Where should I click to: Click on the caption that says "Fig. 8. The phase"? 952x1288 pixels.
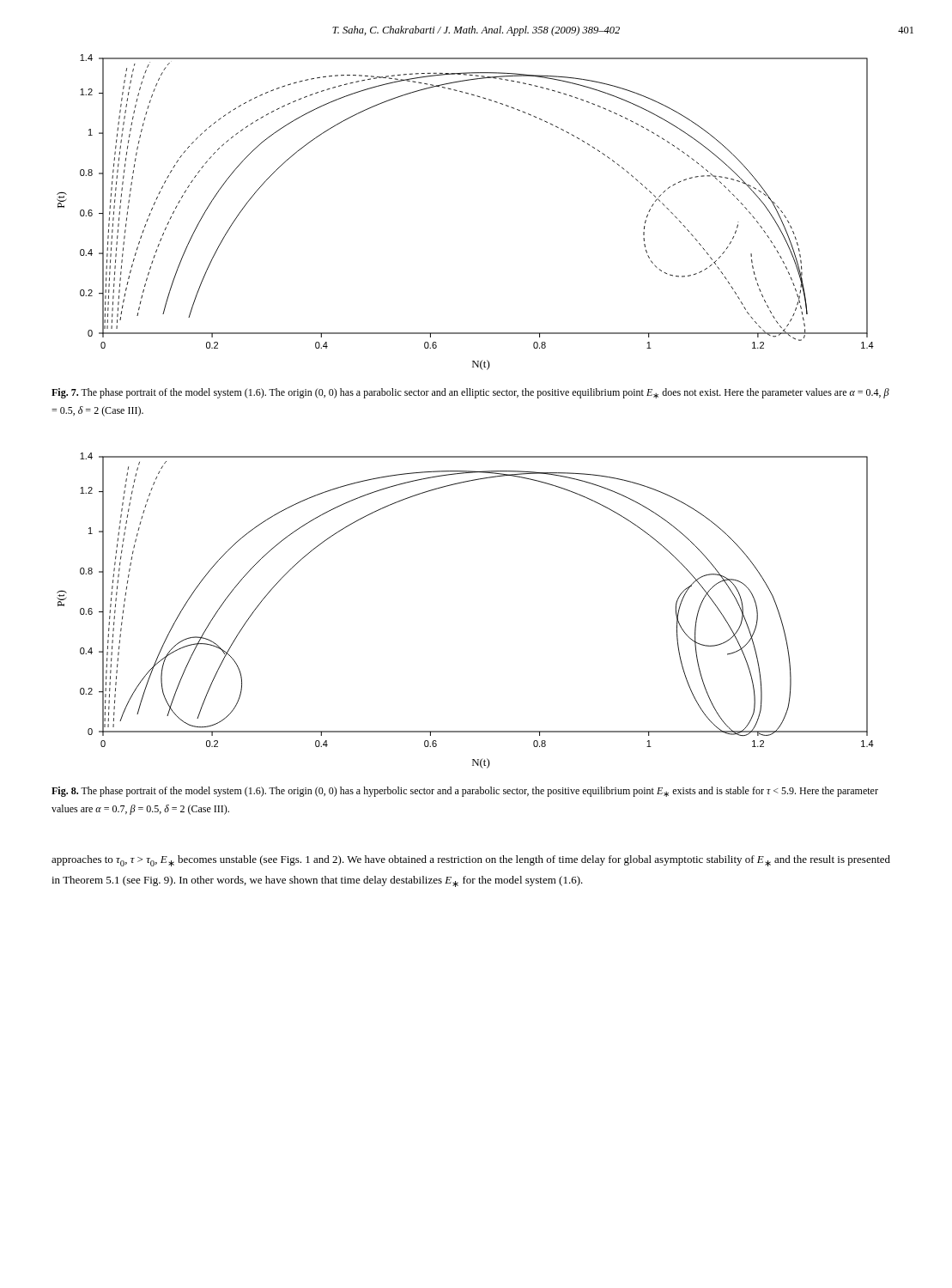pos(465,800)
